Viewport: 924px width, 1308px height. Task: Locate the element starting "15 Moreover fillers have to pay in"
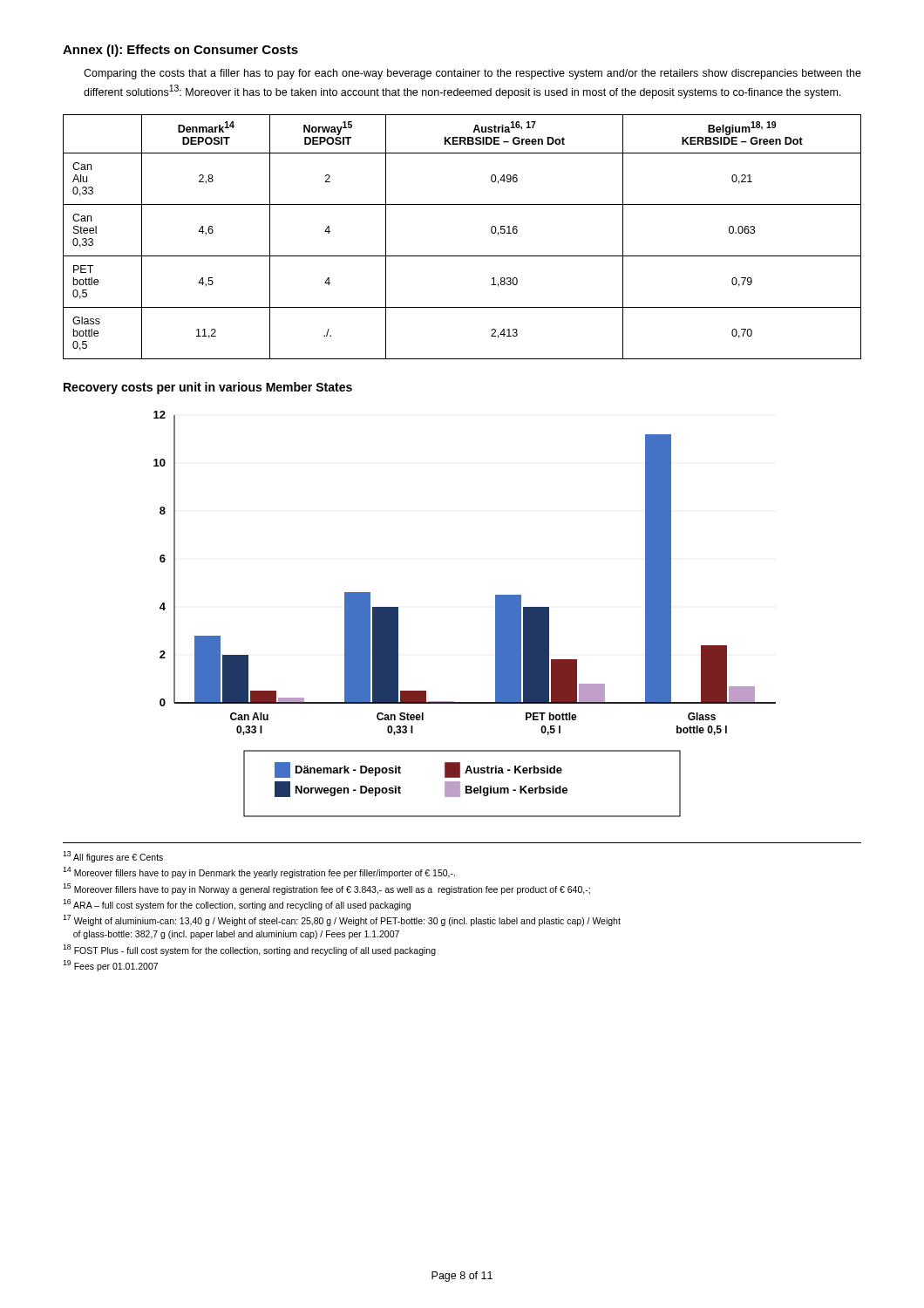[327, 888]
